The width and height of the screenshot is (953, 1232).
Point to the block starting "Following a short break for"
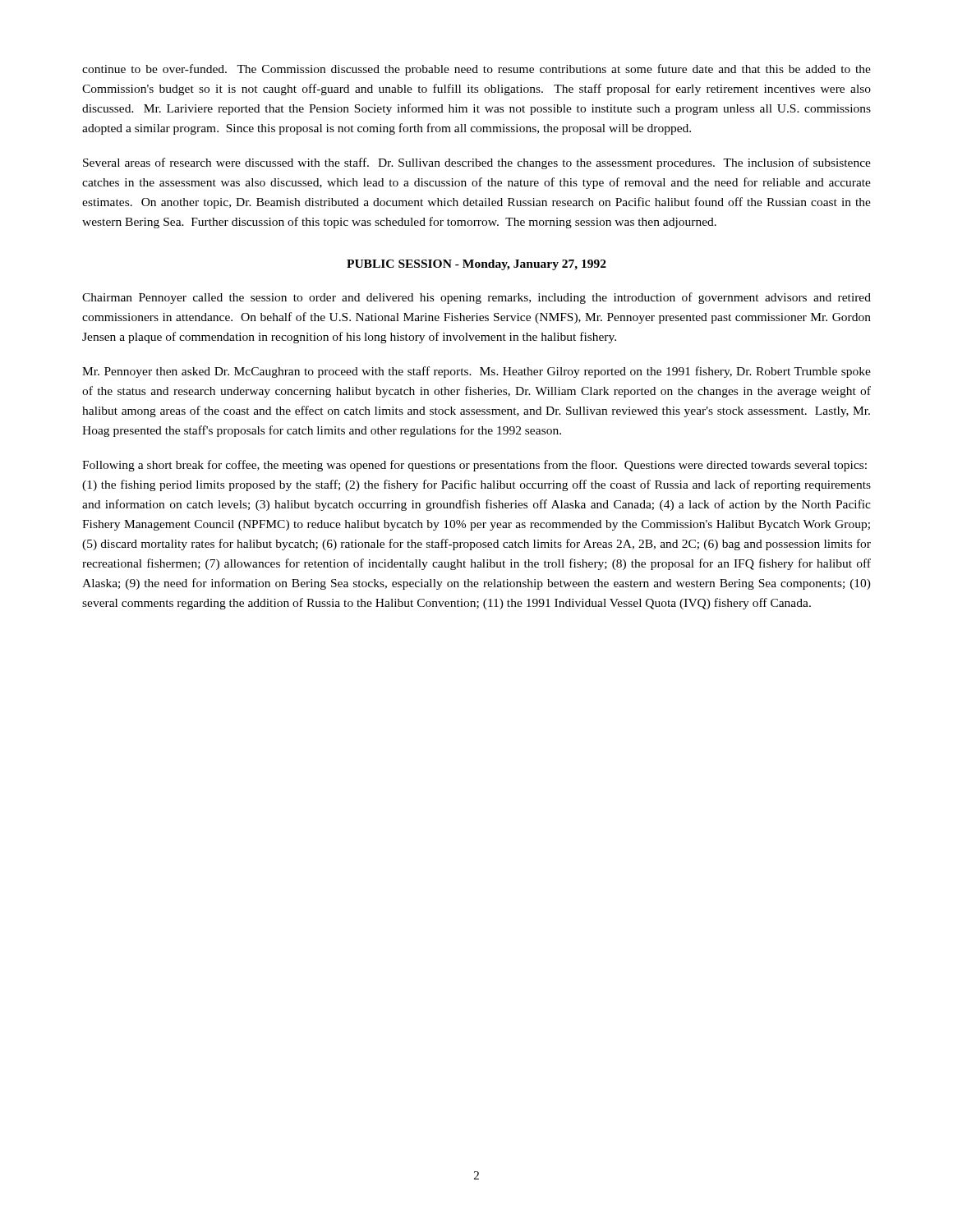[476, 534]
